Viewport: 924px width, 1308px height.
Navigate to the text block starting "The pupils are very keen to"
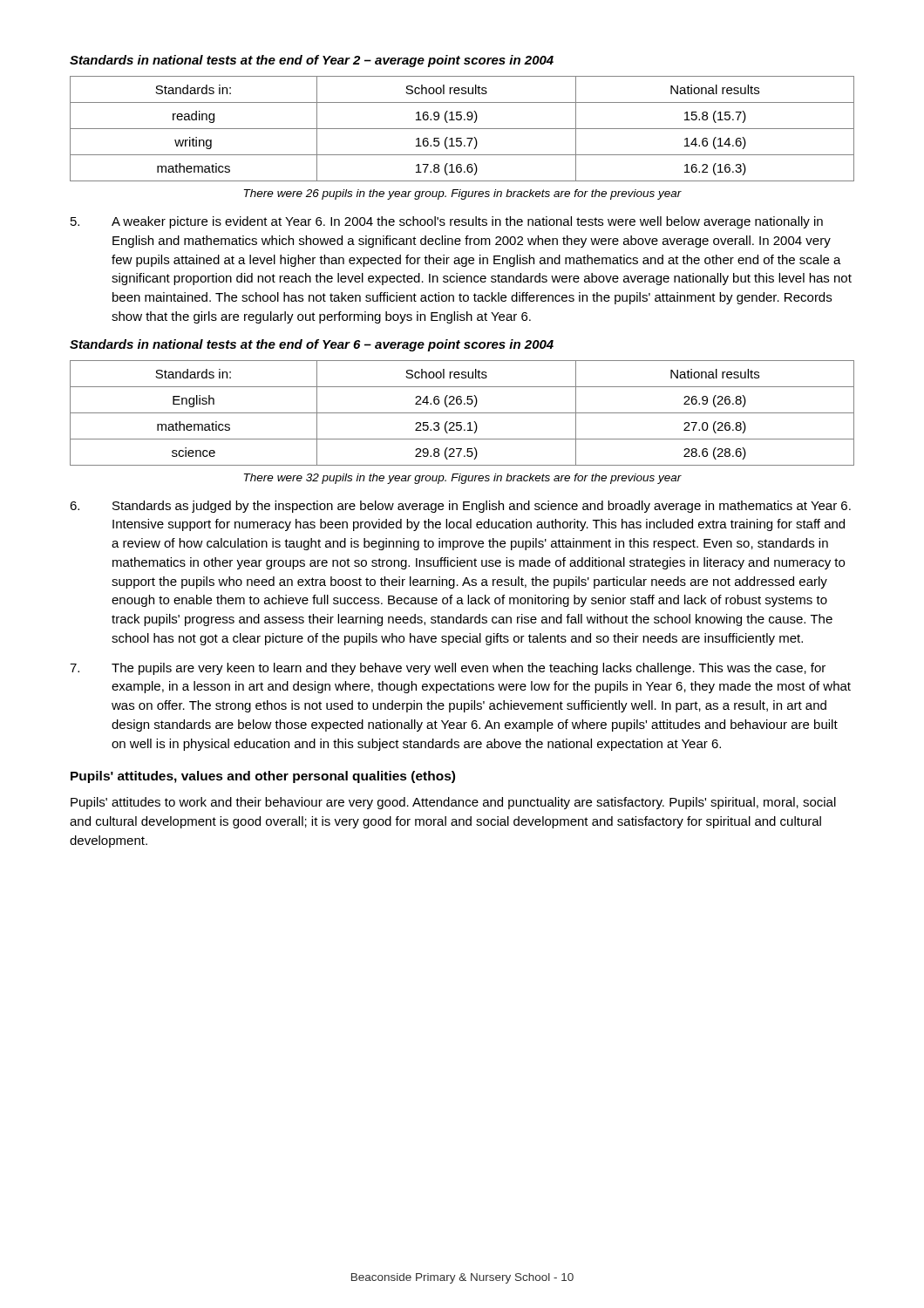point(462,705)
